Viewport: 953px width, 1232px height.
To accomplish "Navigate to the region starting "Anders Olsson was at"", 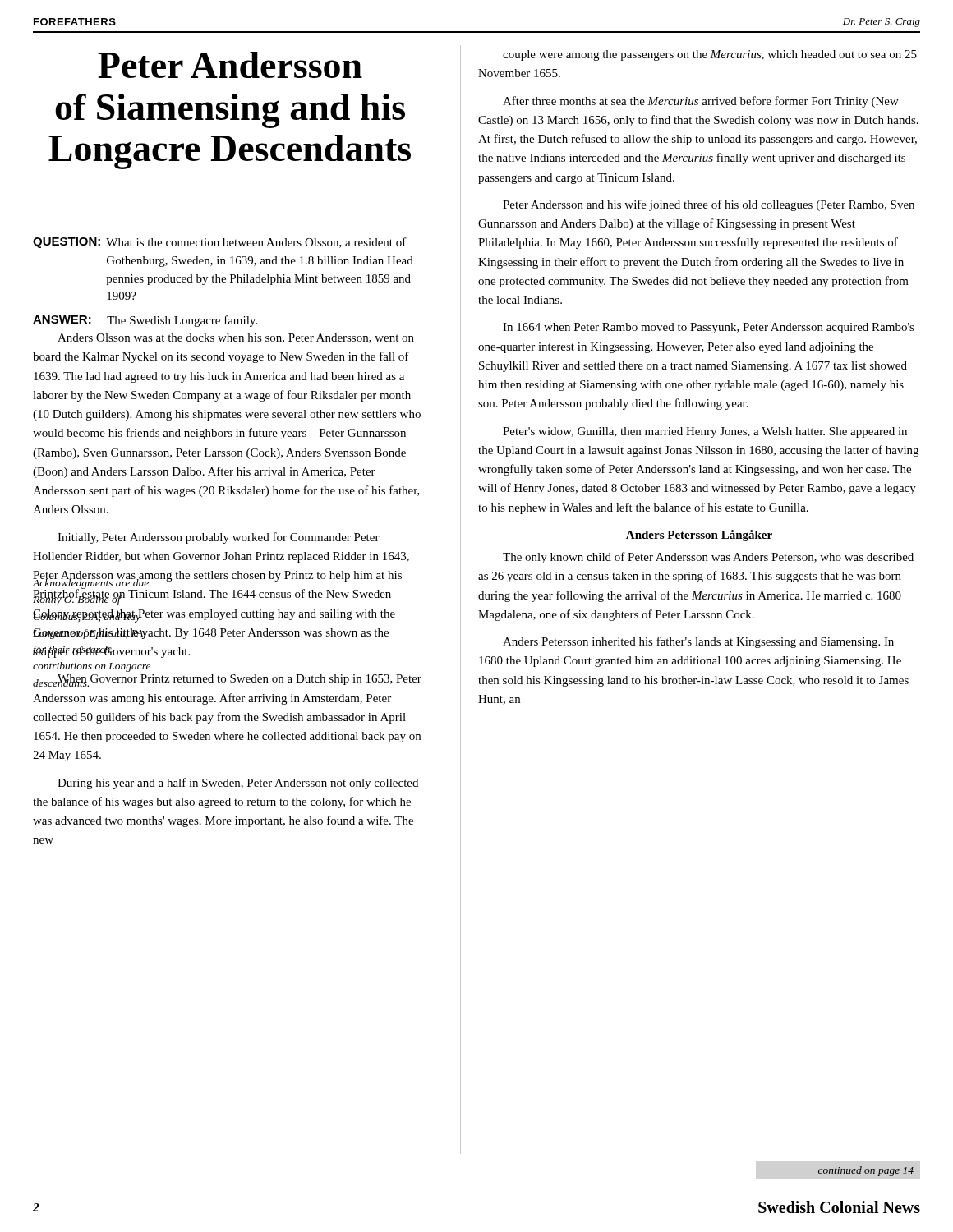I will [x=227, y=424].
